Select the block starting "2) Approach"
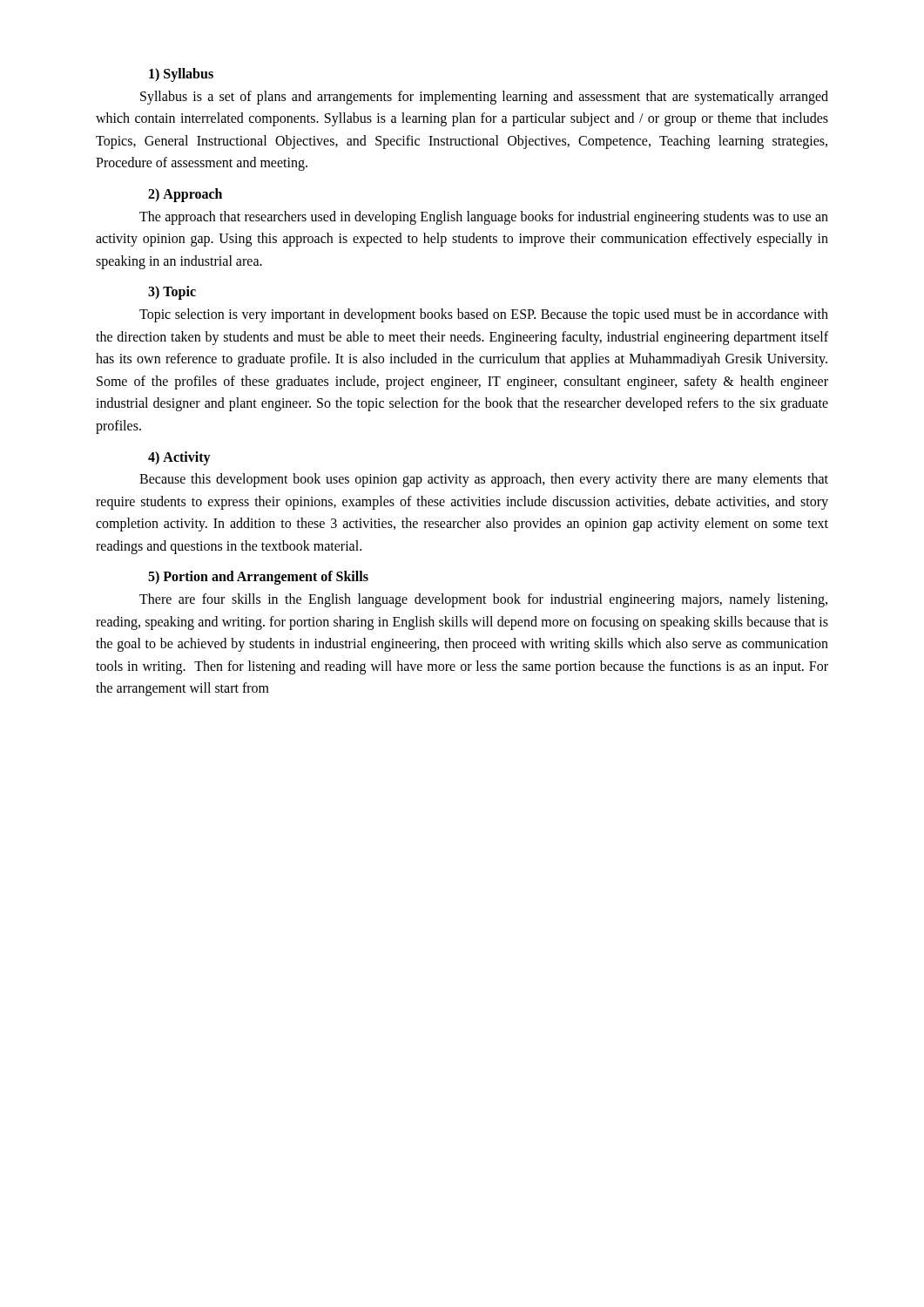The image size is (924, 1307). (x=185, y=194)
